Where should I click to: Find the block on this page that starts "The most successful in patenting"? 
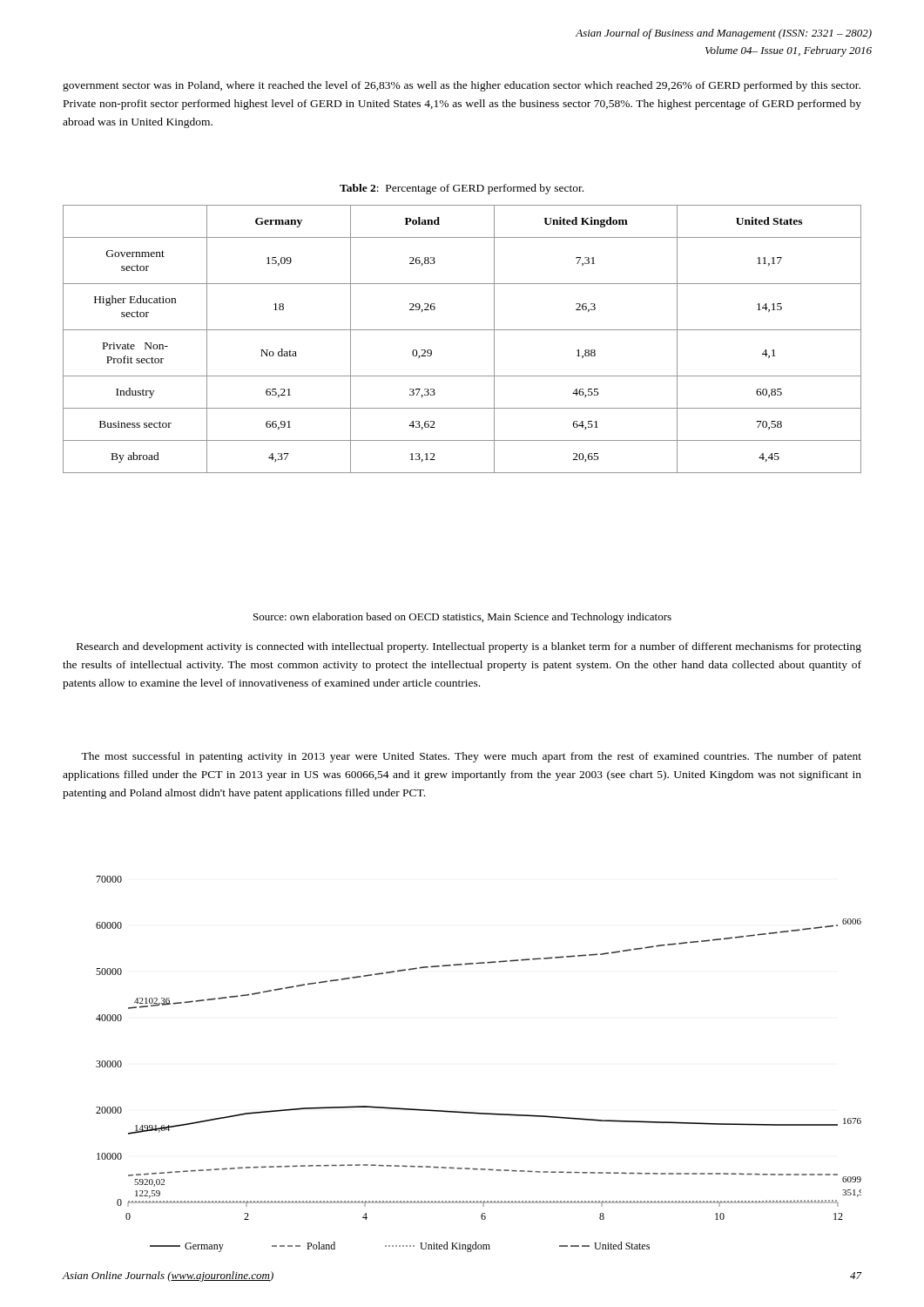pyautogui.click(x=462, y=774)
